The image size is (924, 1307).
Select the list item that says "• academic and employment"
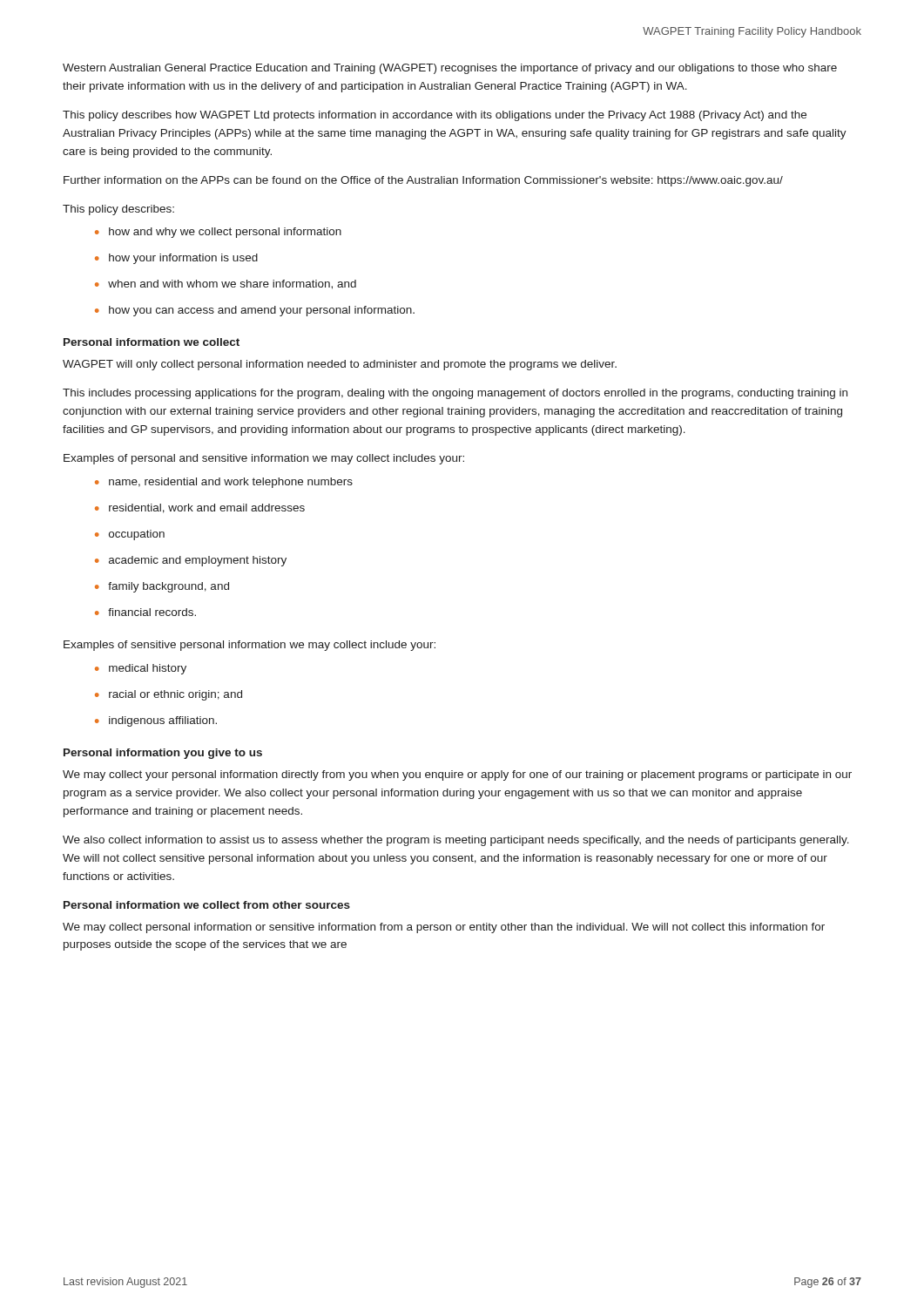click(190, 562)
